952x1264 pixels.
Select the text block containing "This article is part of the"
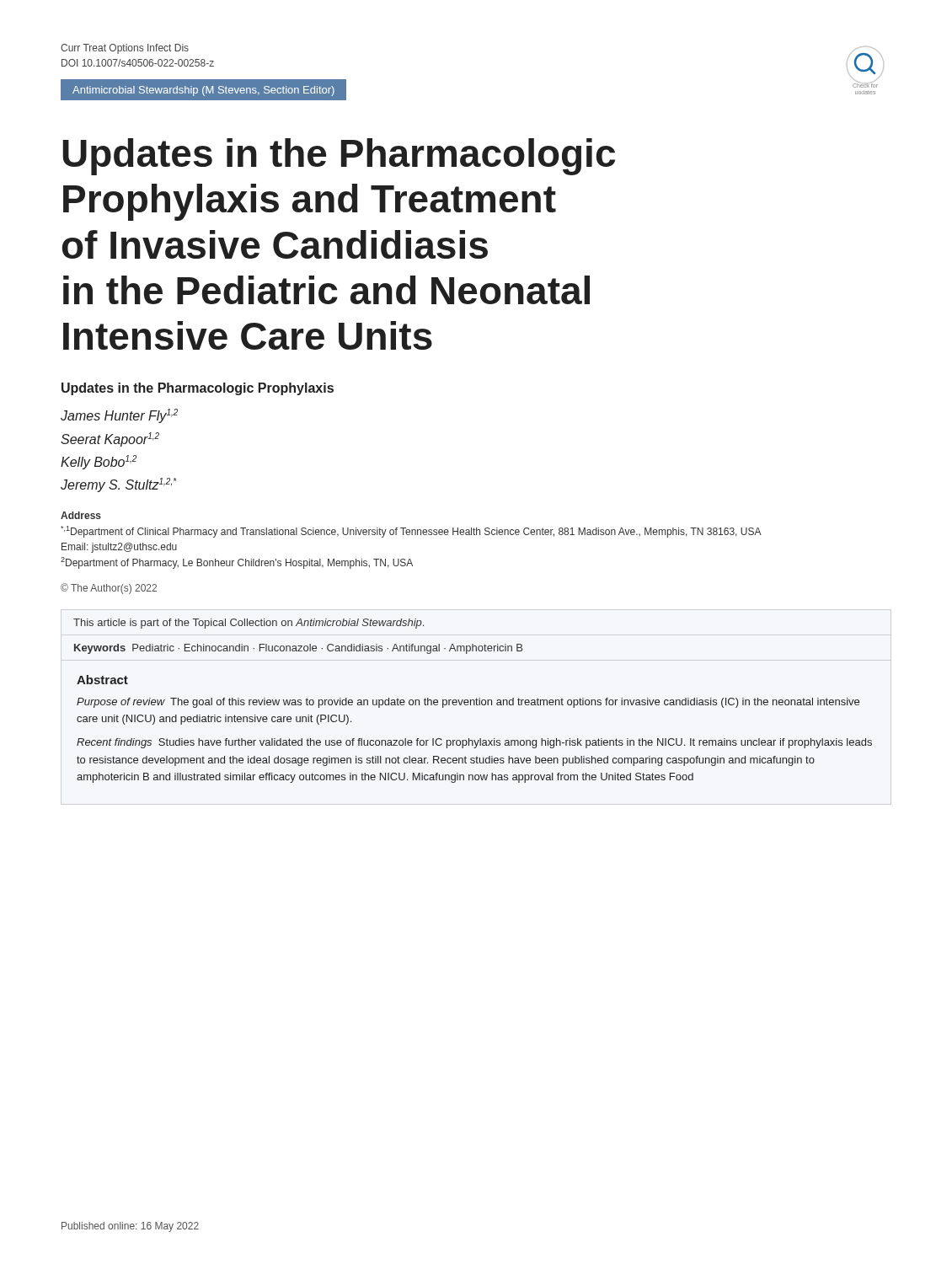coord(249,622)
